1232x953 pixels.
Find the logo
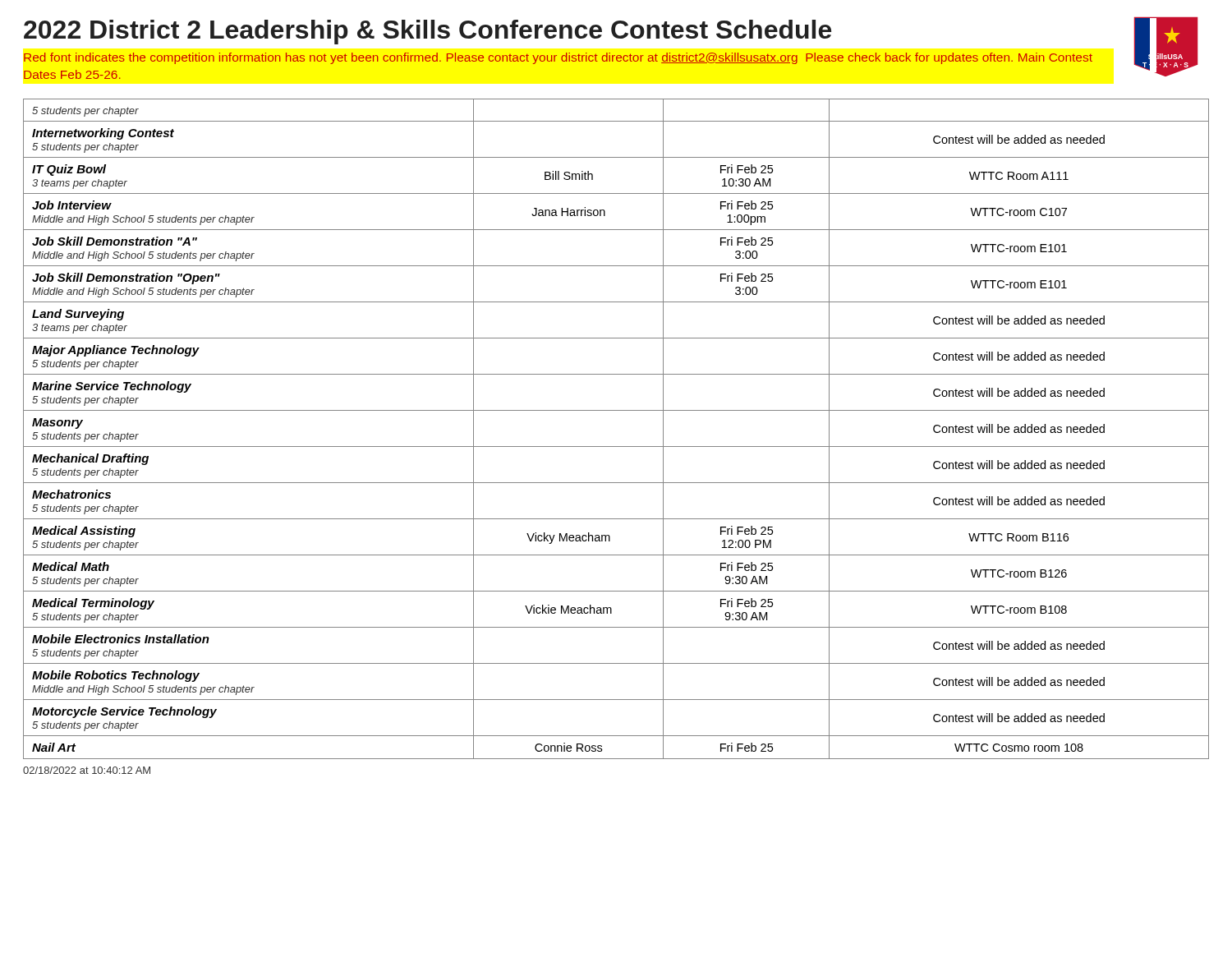coord(1161,53)
